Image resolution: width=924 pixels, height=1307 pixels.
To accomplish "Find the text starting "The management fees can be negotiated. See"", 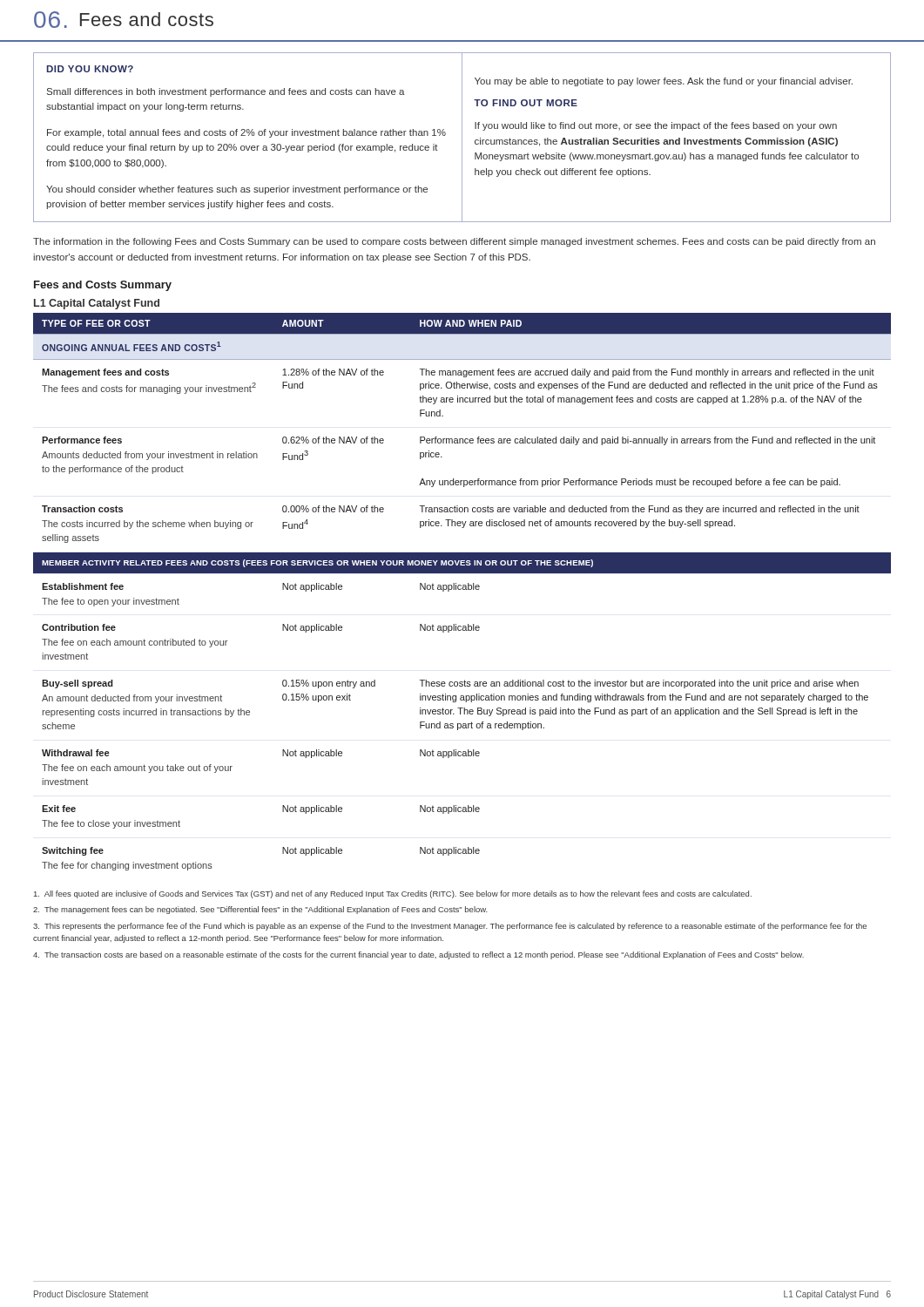I will click(260, 910).
